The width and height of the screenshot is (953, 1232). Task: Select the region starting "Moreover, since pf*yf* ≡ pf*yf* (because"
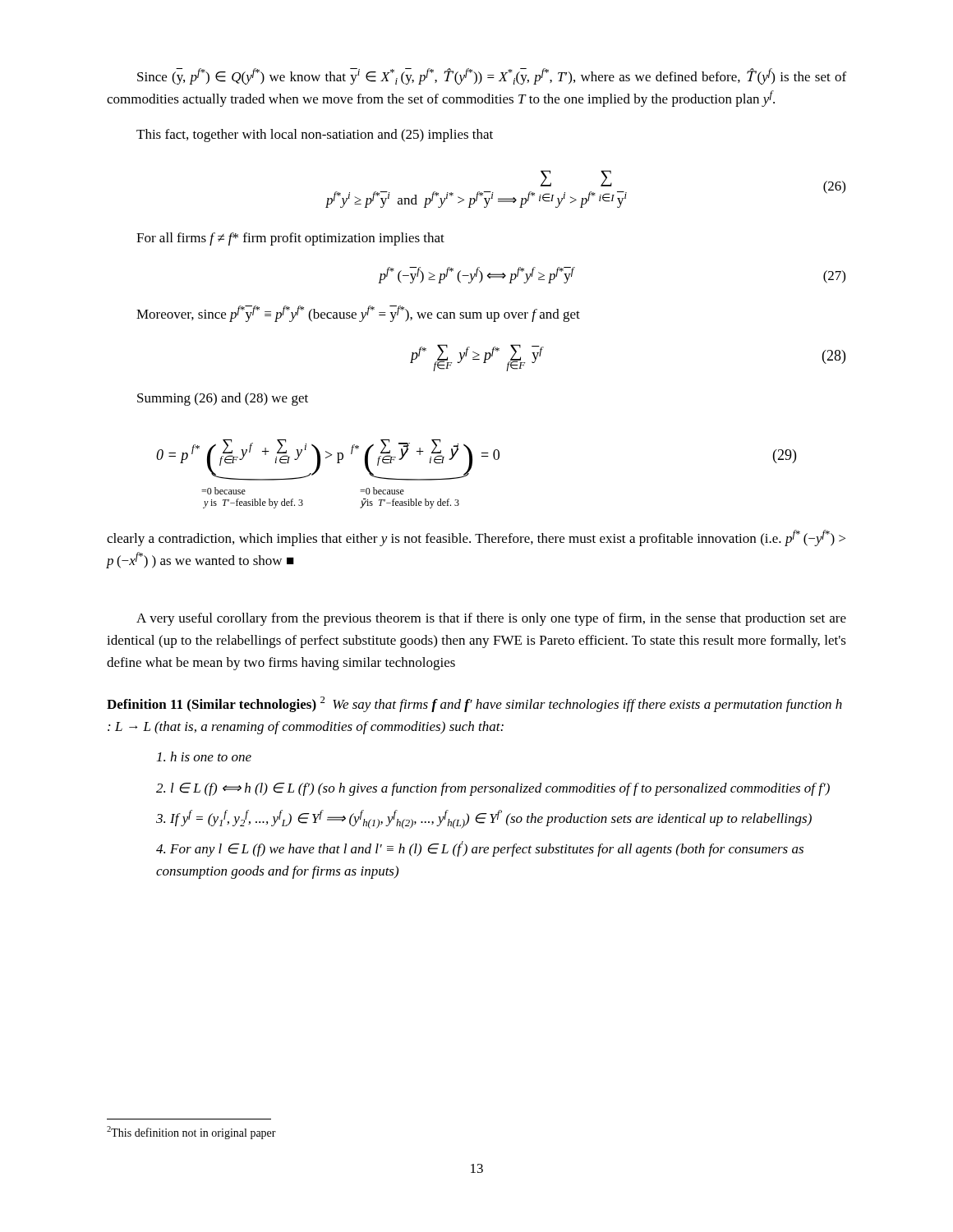358,313
